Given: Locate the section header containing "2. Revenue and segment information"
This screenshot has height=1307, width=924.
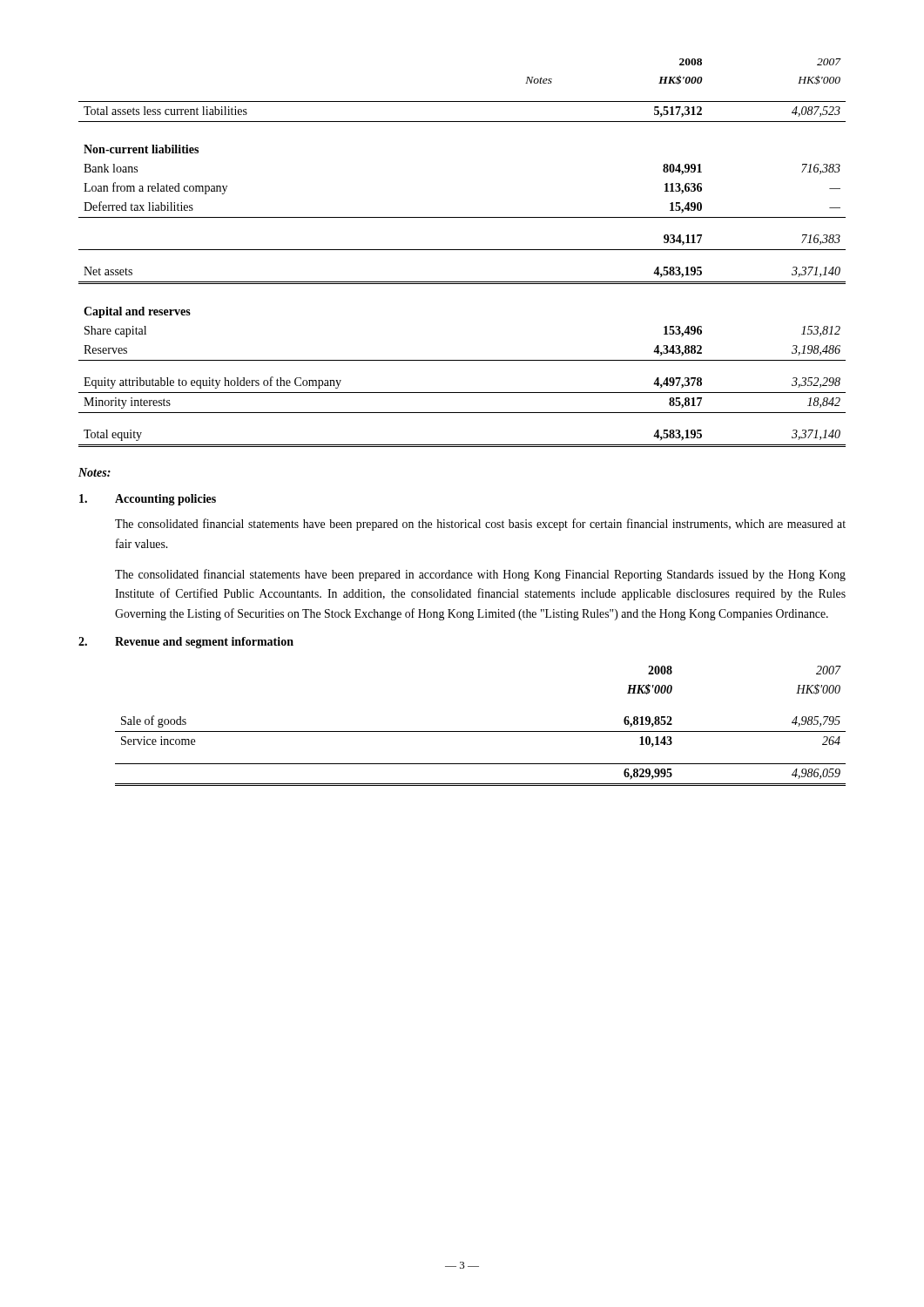Looking at the screenshot, I should coord(186,642).
